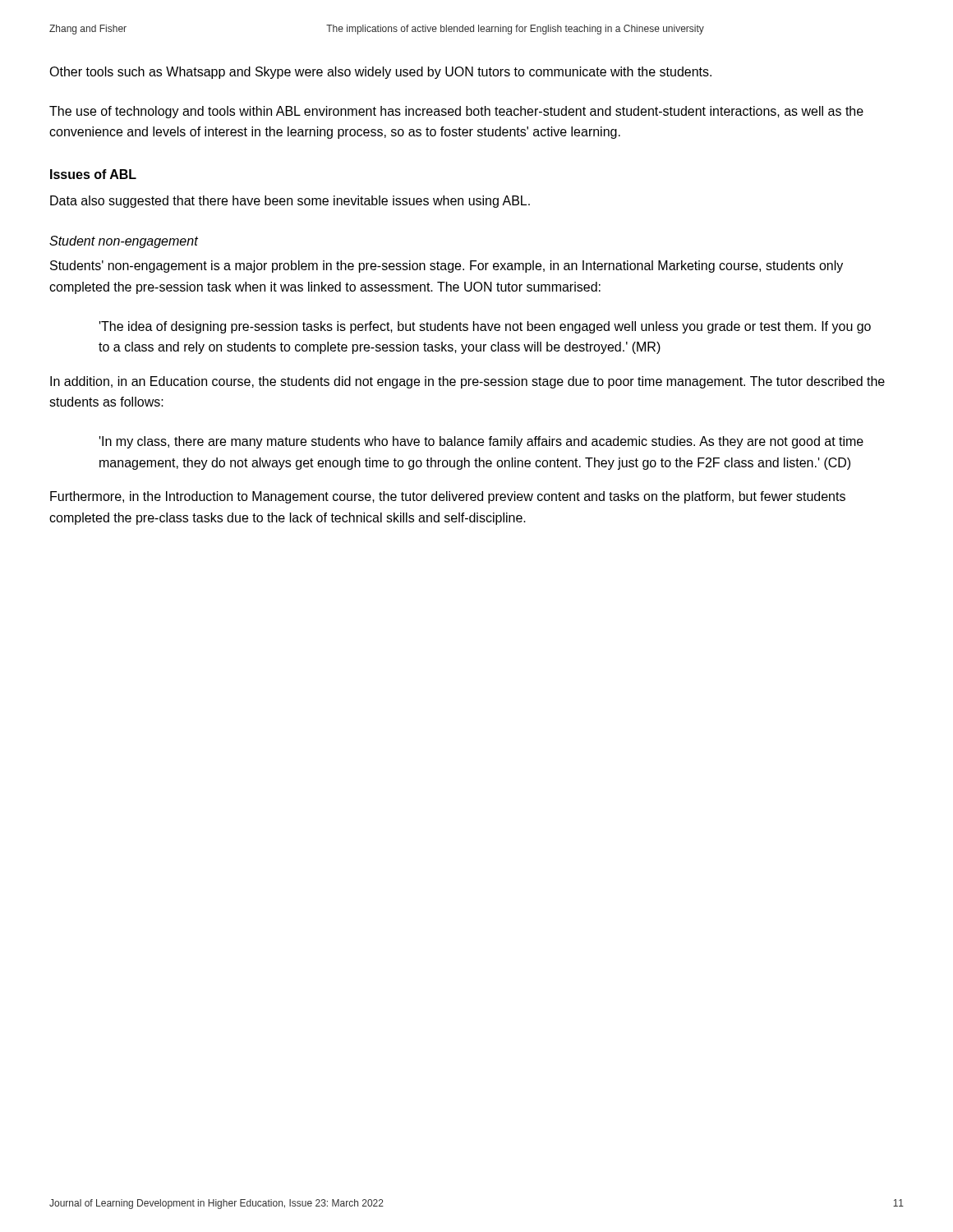This screenshot has width=953, height=1232.
Task: Locate the text block containing "Furthermore, in the Introduction to Management course,"
Action: point(447,507)
